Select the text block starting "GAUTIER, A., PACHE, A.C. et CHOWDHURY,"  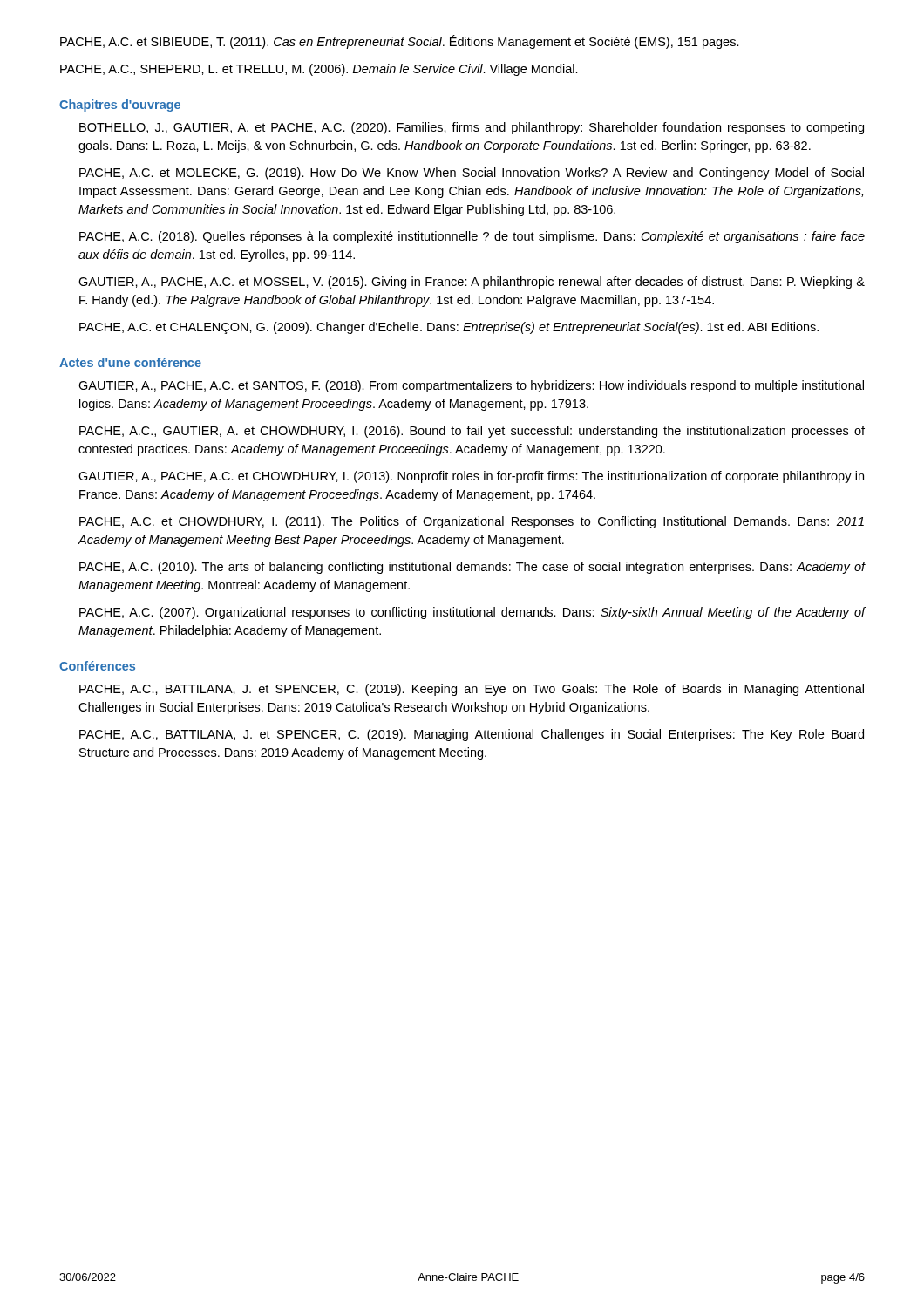point(472,485)
